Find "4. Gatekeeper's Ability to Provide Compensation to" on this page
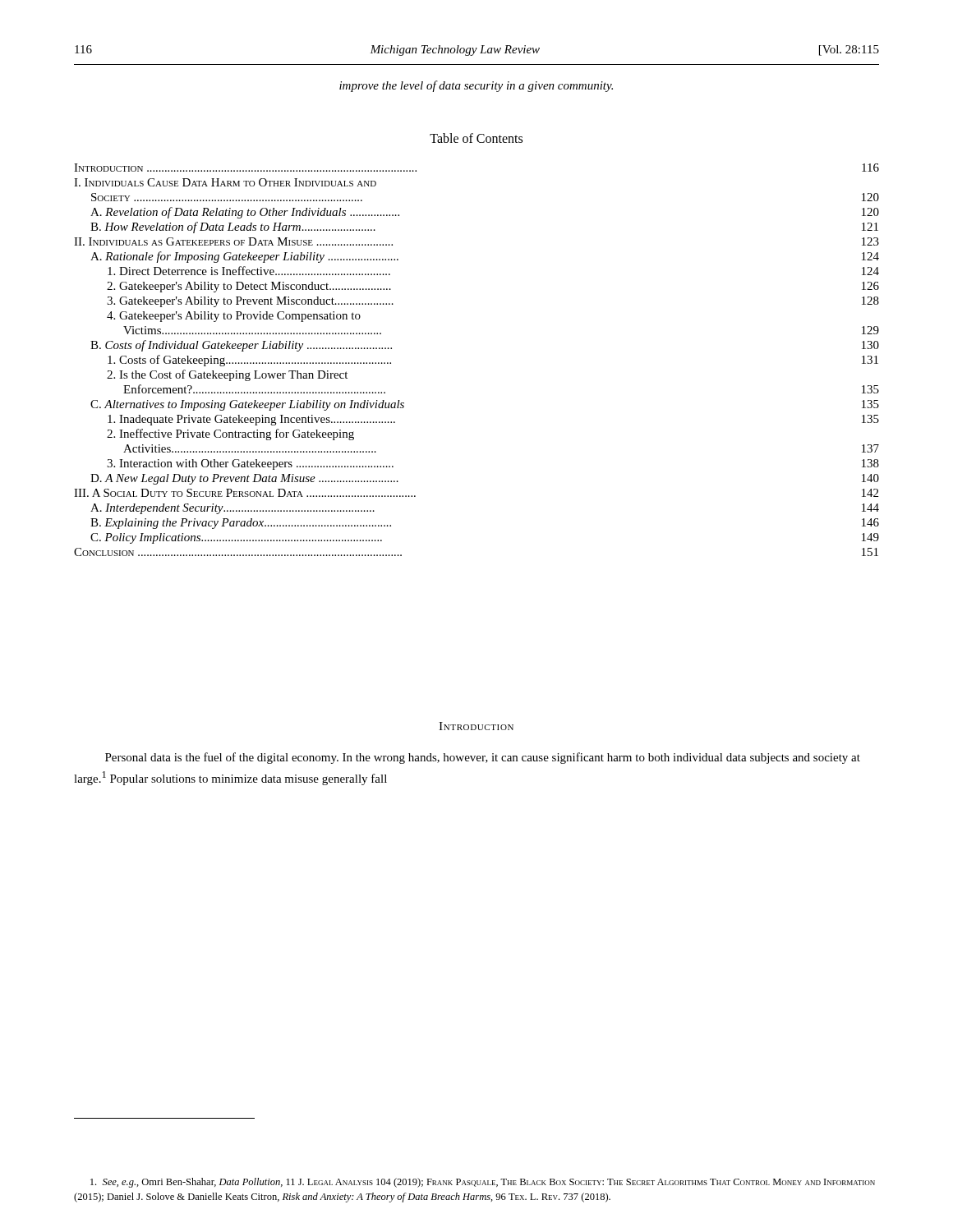953x1232 pixels. point(234,316)
